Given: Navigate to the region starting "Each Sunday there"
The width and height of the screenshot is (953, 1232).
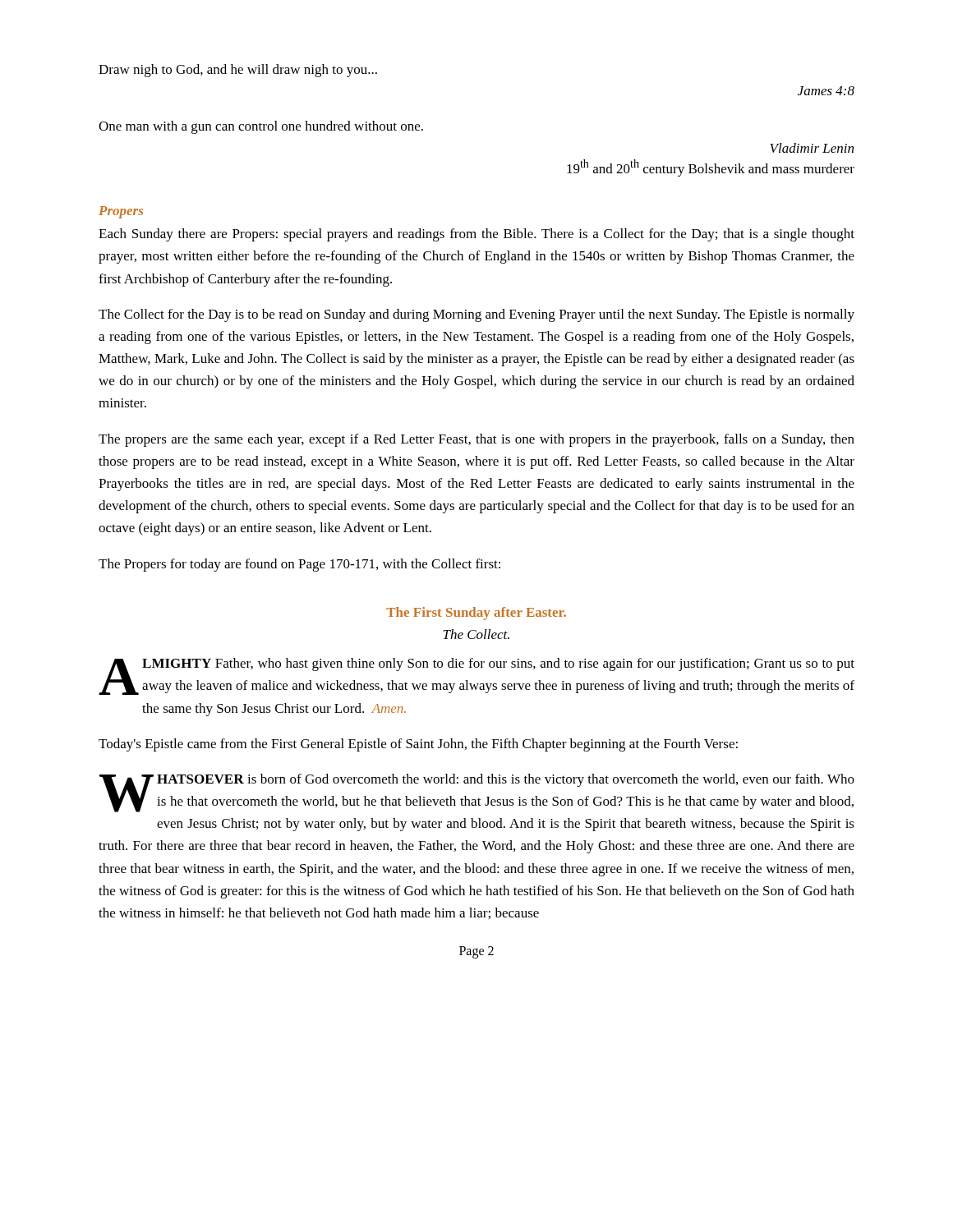Looking at the screenshot, I should click(476, 256).
